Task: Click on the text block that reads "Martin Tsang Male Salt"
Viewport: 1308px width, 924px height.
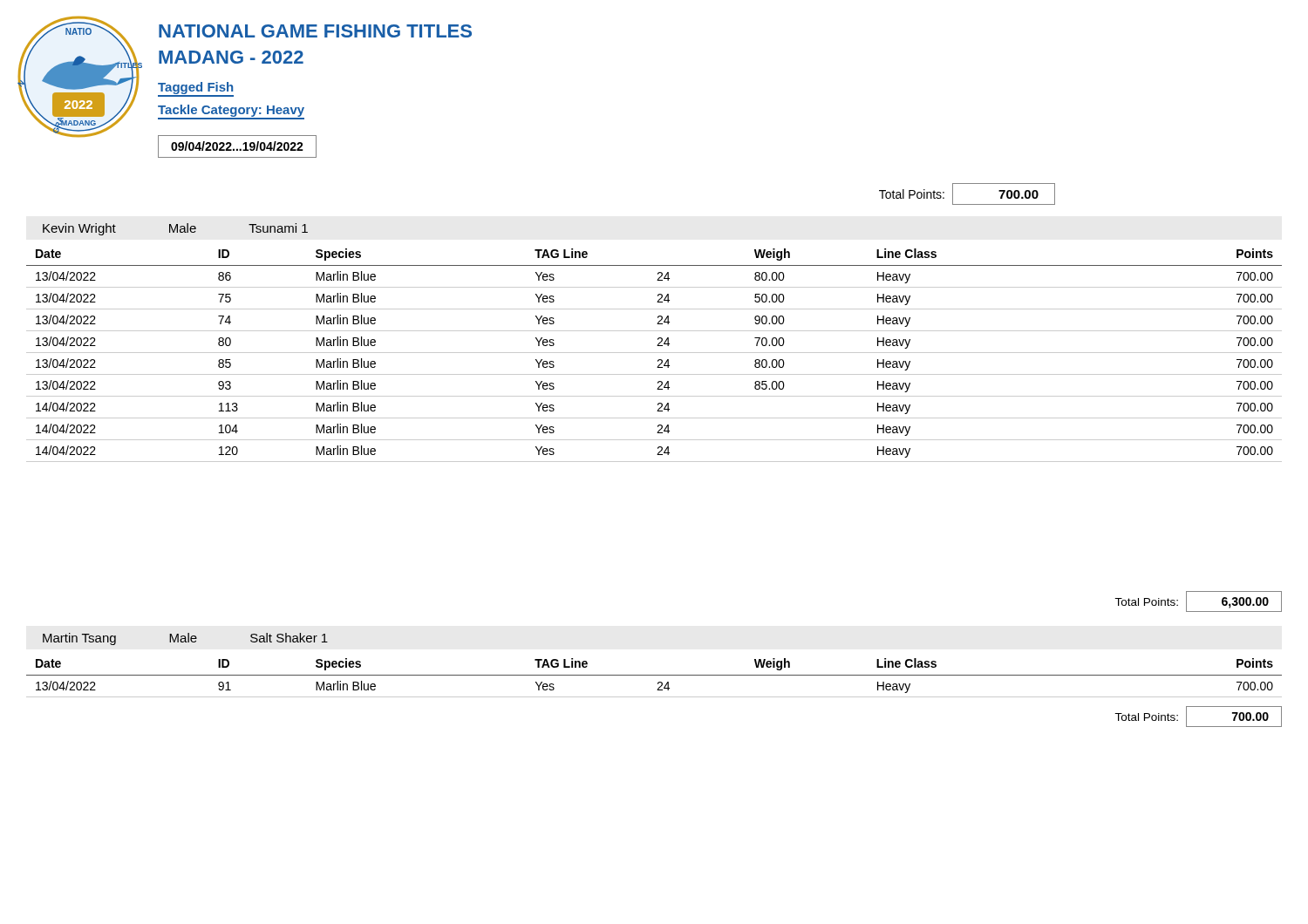Action: [185, 639]
